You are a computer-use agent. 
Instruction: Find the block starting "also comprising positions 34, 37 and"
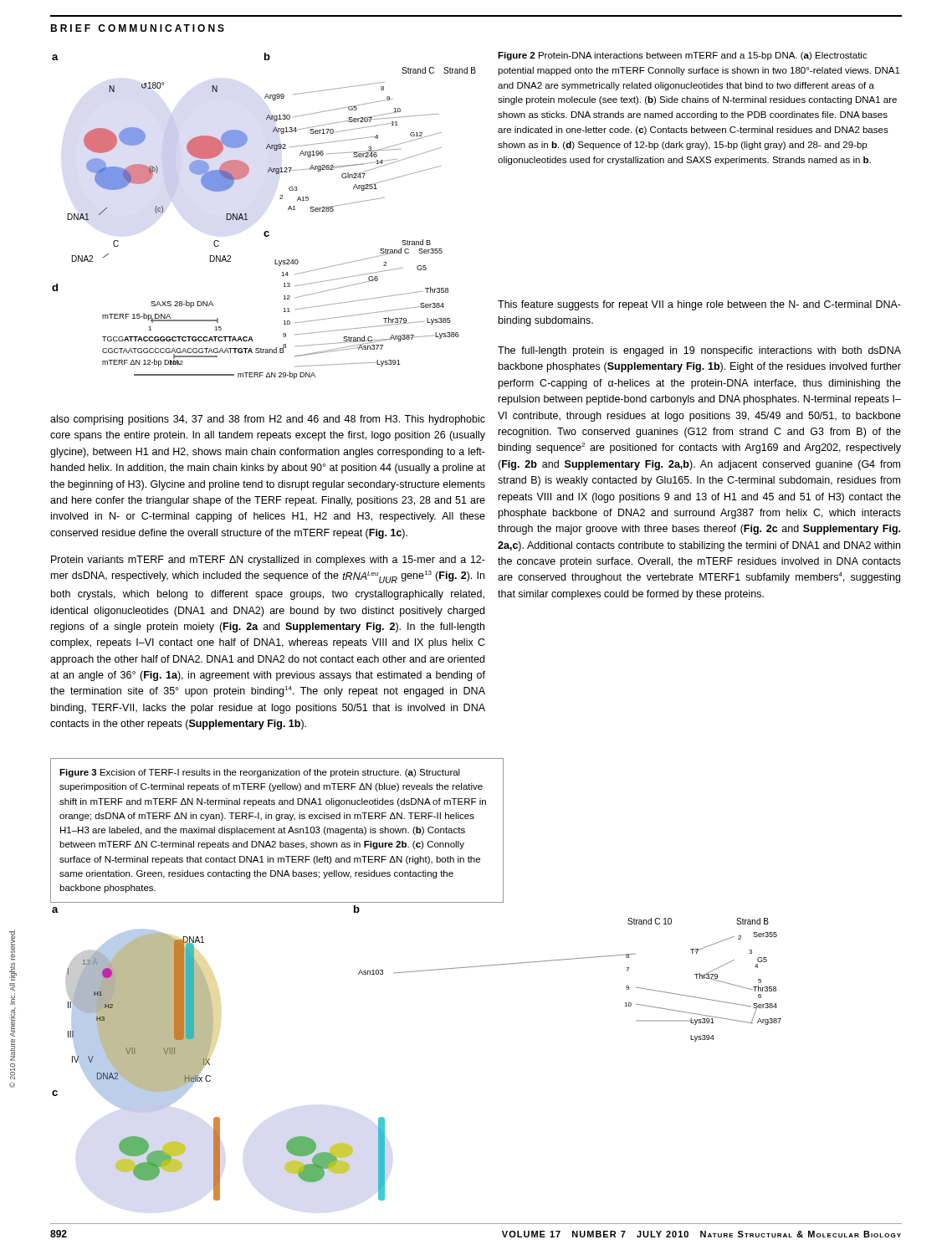tap(268, 476)
